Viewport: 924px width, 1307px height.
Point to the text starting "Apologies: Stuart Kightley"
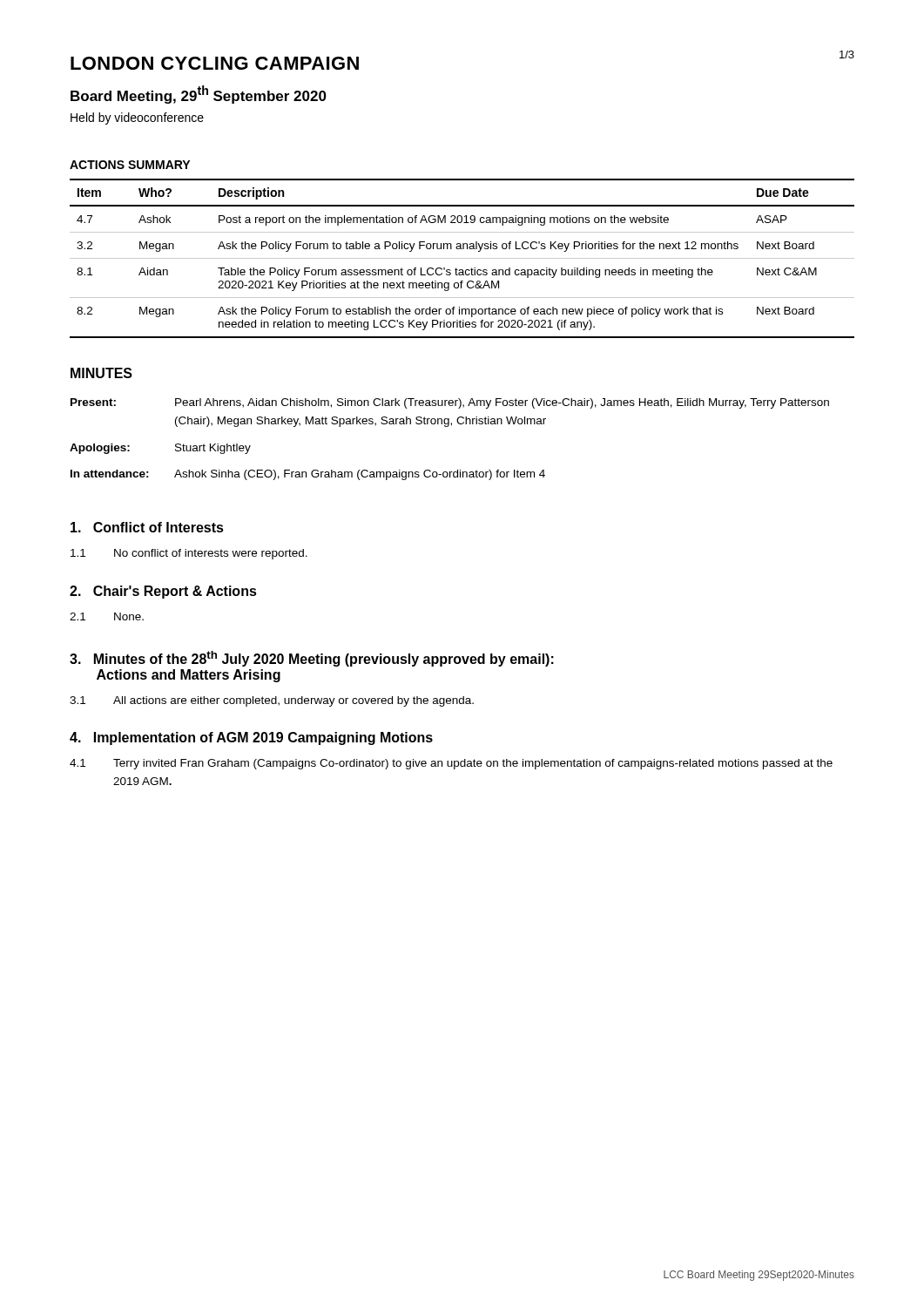[98, 448]
